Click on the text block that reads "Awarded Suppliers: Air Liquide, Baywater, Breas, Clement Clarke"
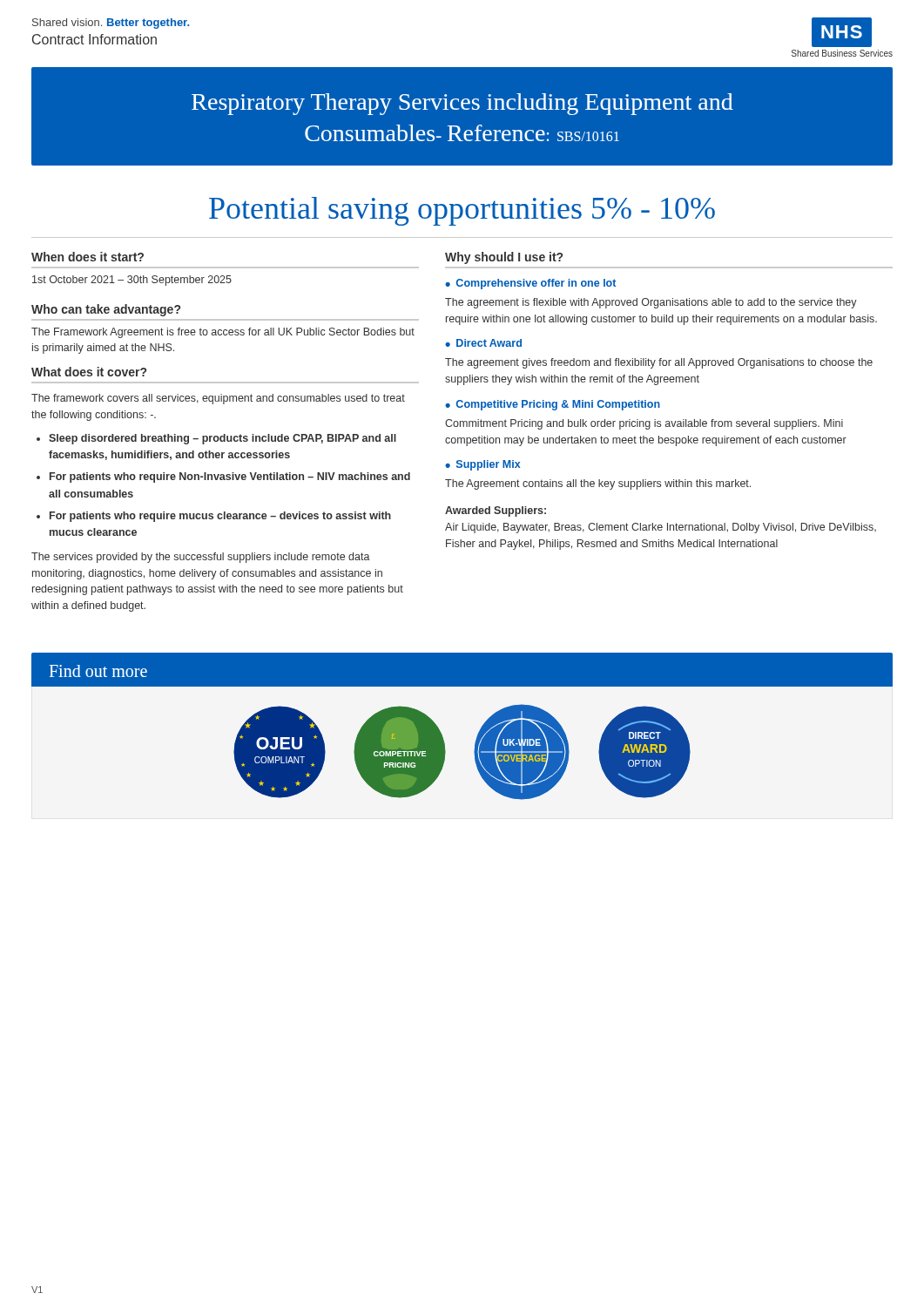924x1307 pixels. pyautogui.click(x=669, y=528)
